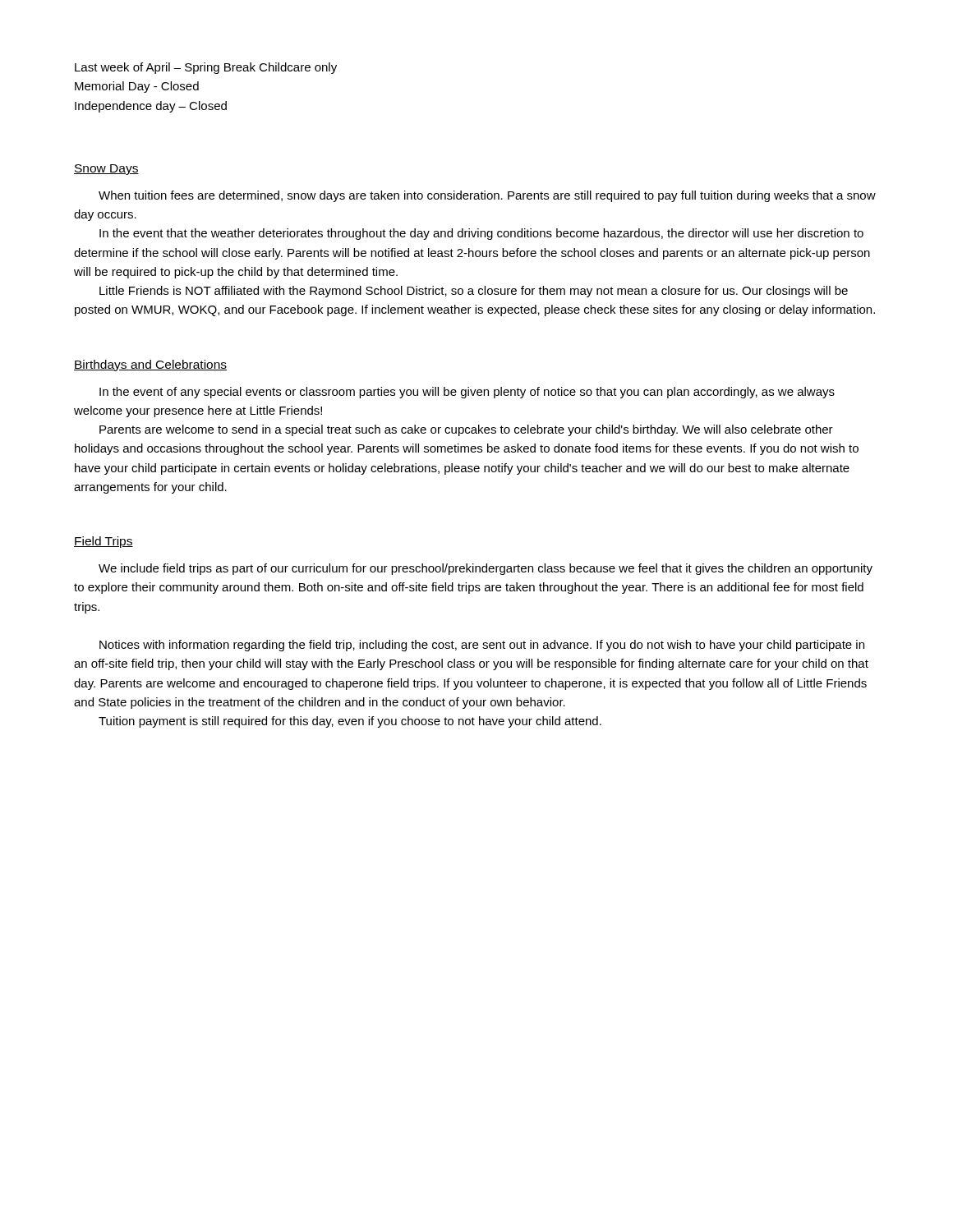Find the passage starting "When tuition fees are determined, snow"
This screenshot has width=953, height=1232.
click(475, 252)
